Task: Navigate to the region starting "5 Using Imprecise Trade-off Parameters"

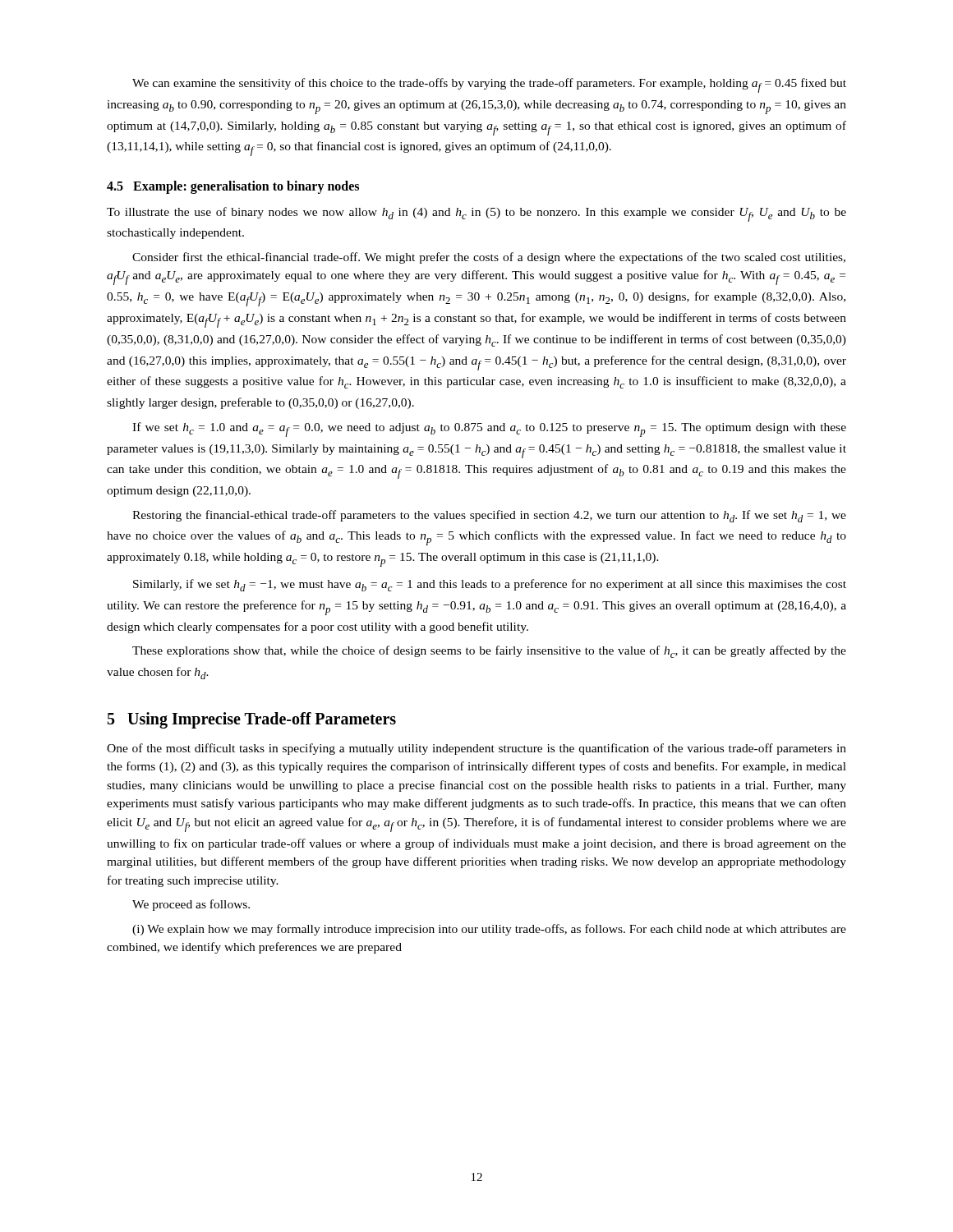Action: click(252, 720)
